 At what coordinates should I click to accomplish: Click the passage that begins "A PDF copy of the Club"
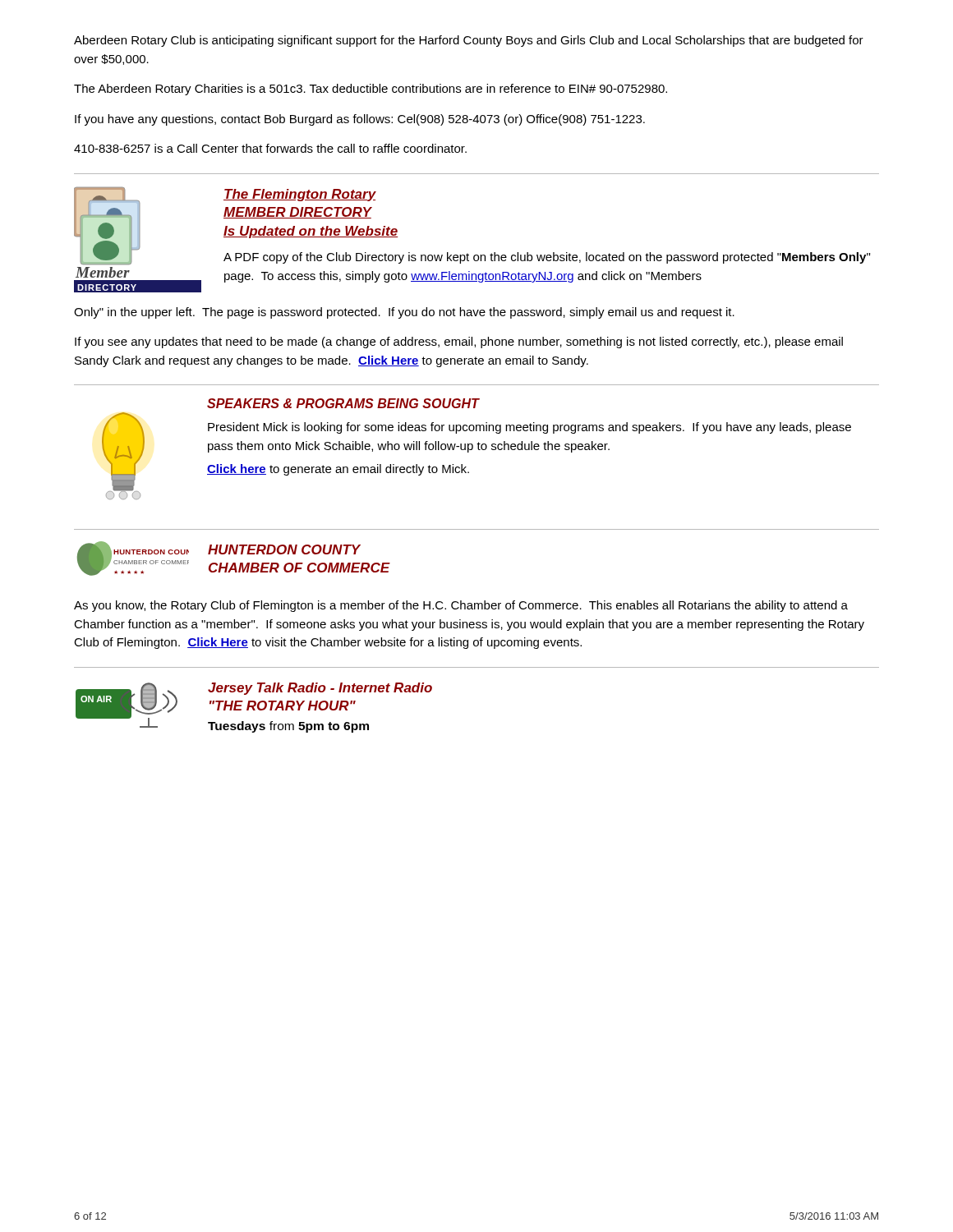coord(547,266)
